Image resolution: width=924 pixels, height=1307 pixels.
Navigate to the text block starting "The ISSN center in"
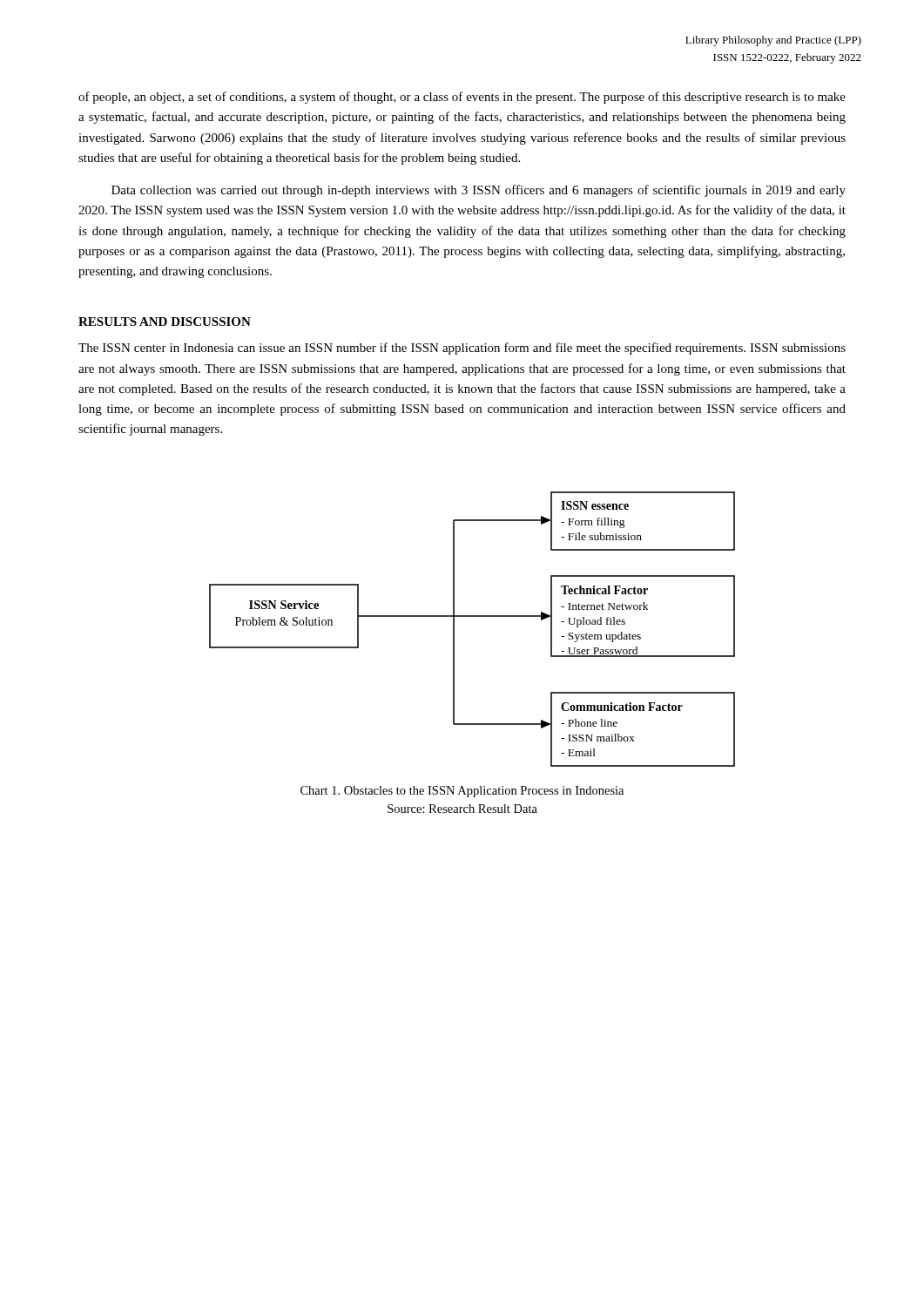462,388
